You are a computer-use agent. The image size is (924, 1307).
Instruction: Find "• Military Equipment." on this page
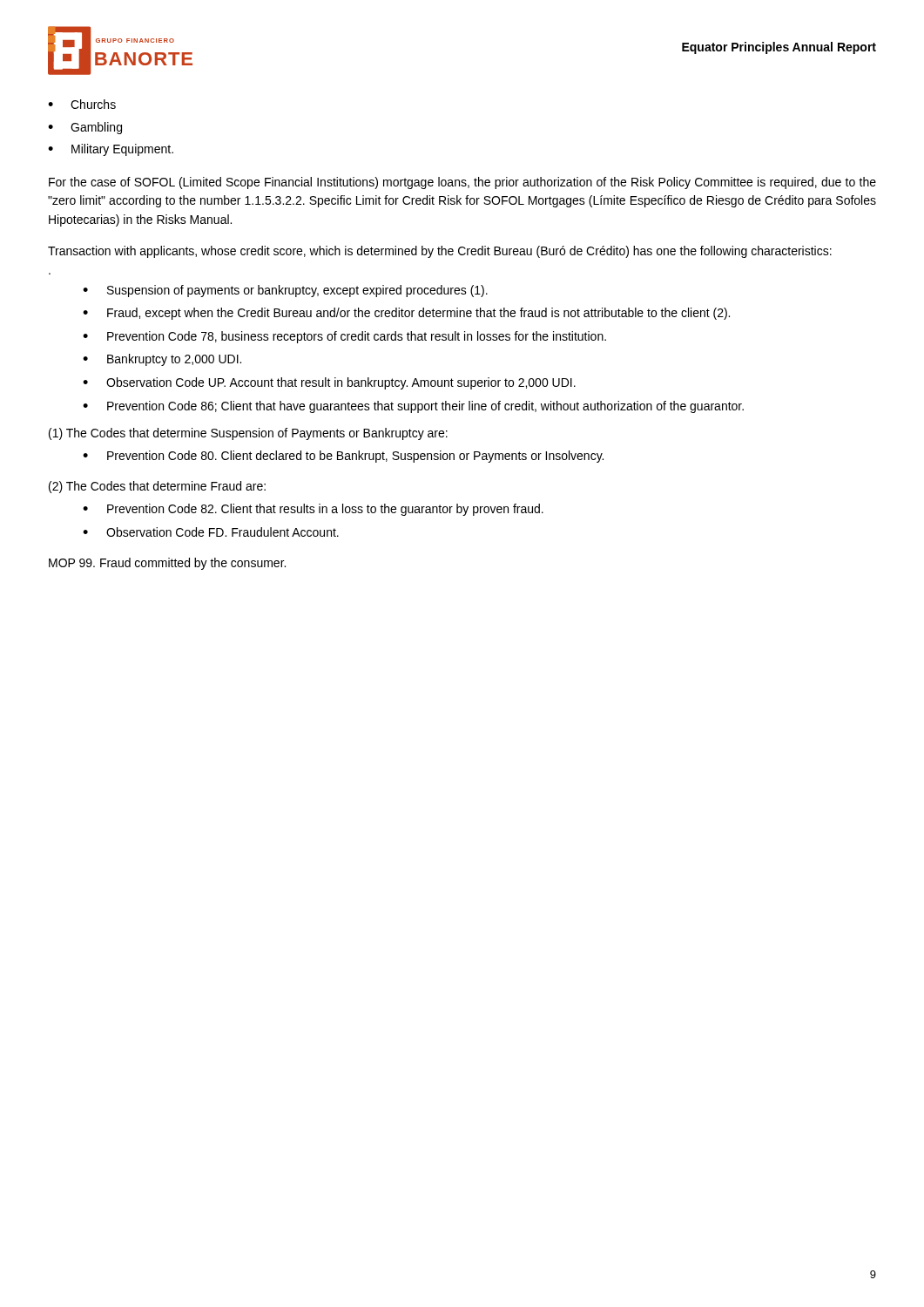pyautogui.click(x=111, y=150)
